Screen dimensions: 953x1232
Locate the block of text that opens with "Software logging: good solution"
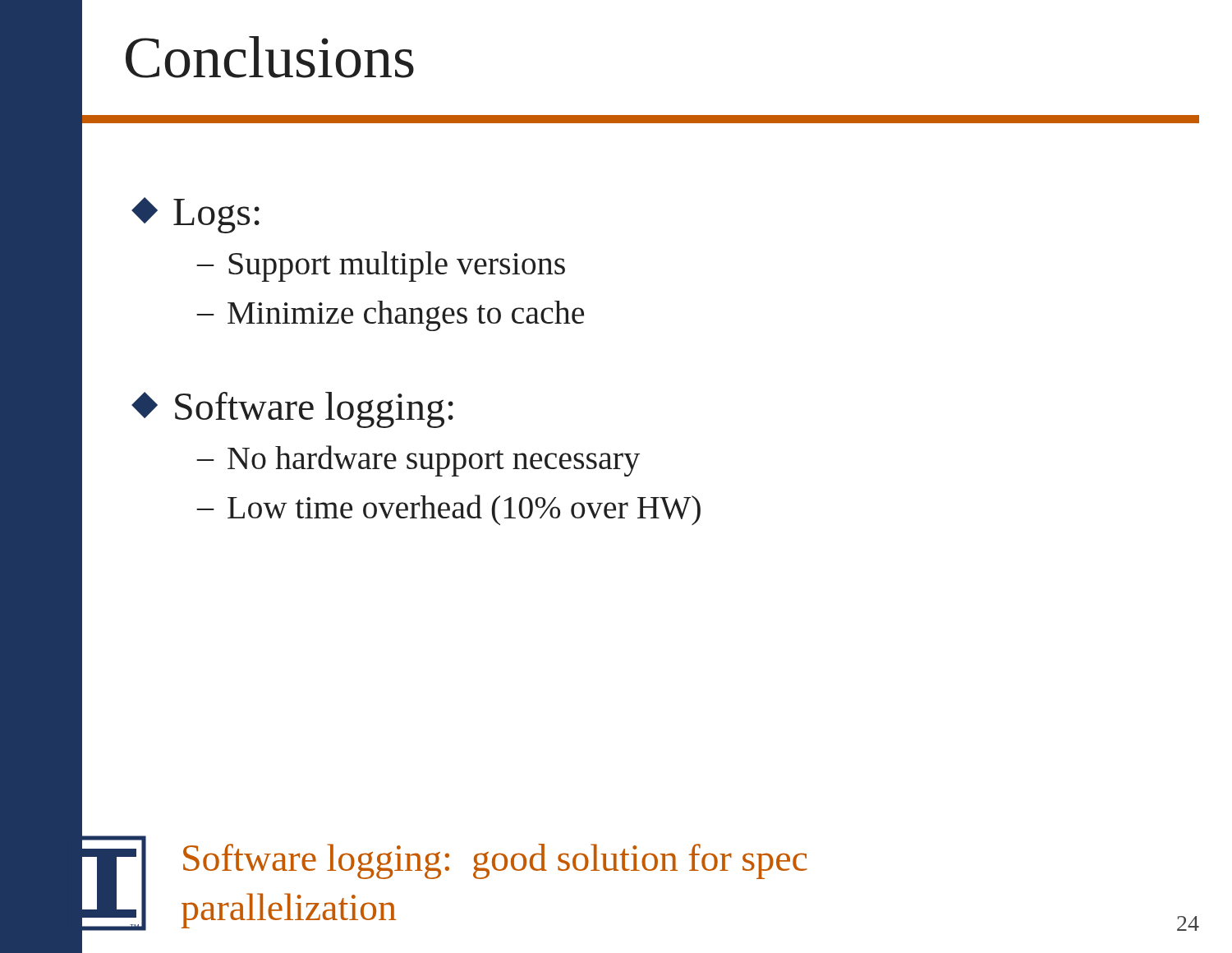pos(494,883)
